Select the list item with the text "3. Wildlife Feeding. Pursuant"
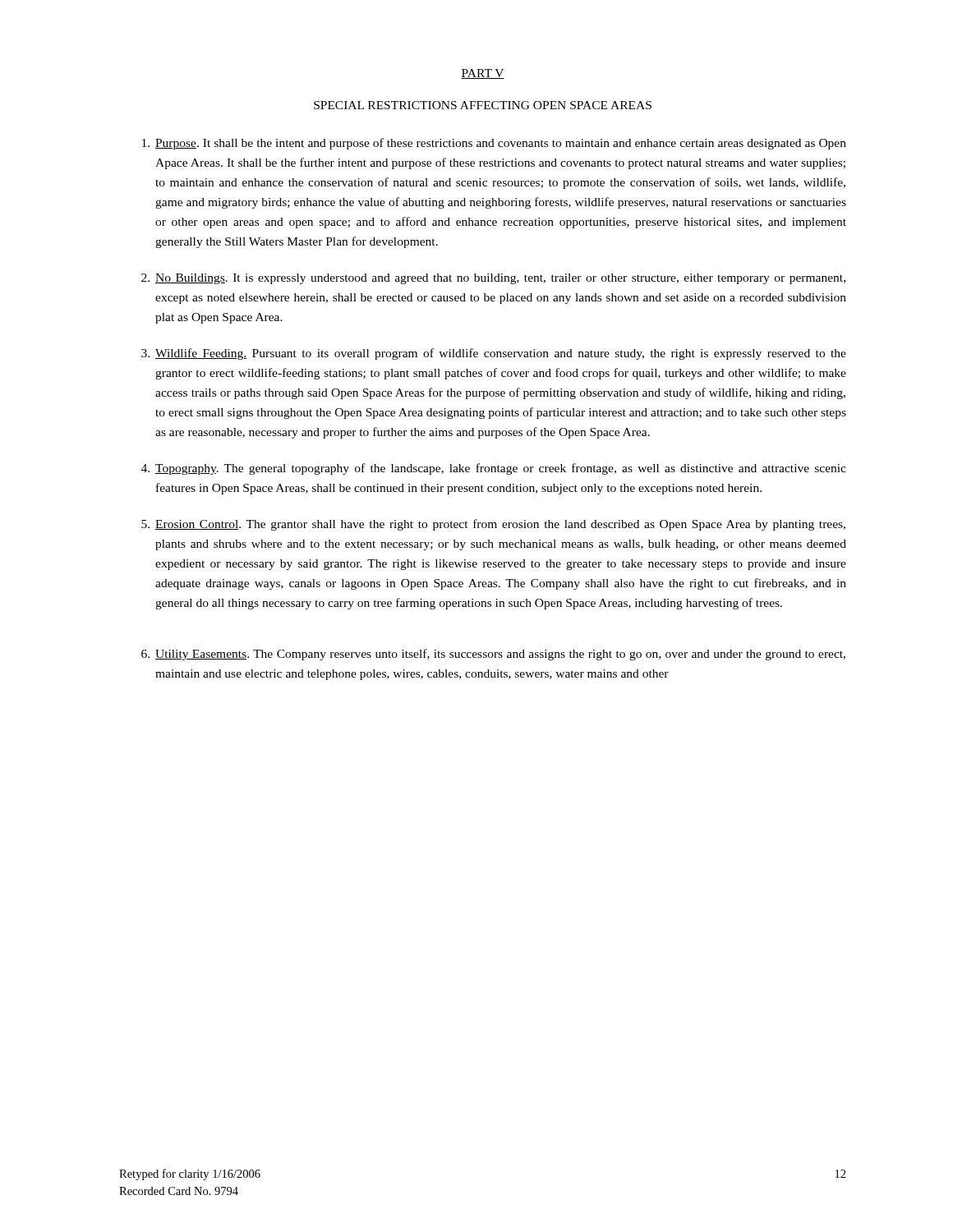 483,393
